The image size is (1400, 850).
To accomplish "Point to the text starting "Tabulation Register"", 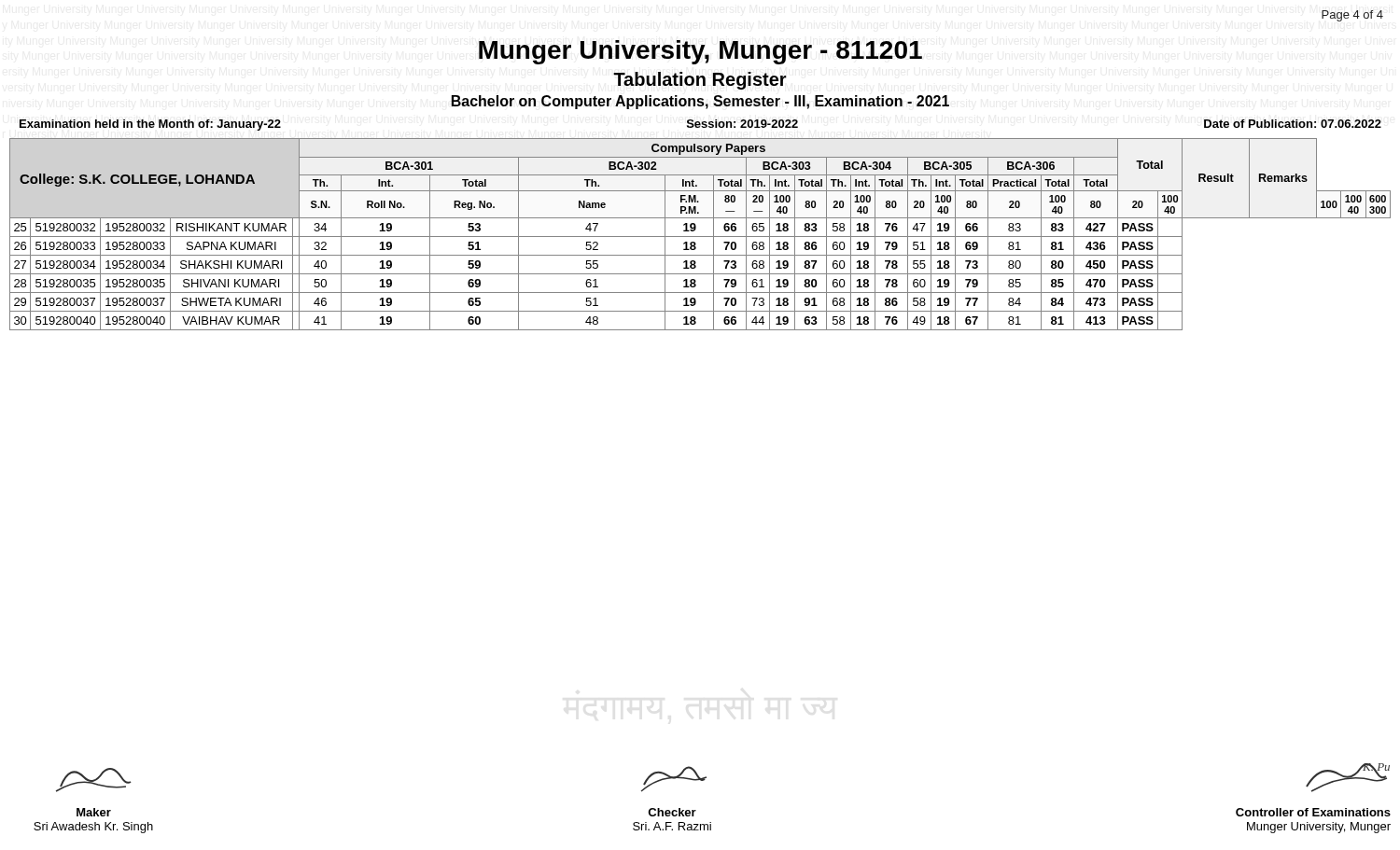I will coord(700,79).
